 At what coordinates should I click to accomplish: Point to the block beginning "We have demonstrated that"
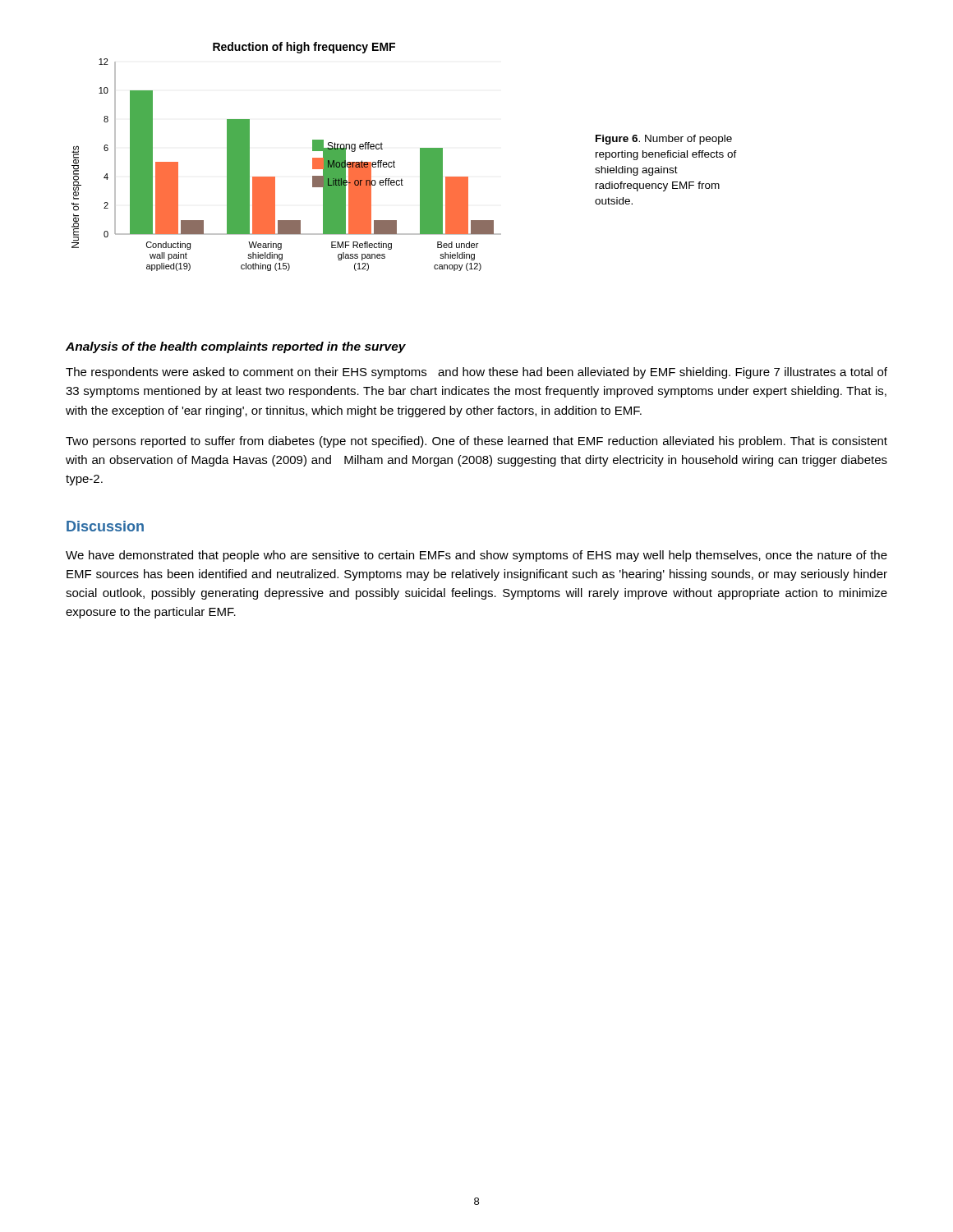click(476, 583)
